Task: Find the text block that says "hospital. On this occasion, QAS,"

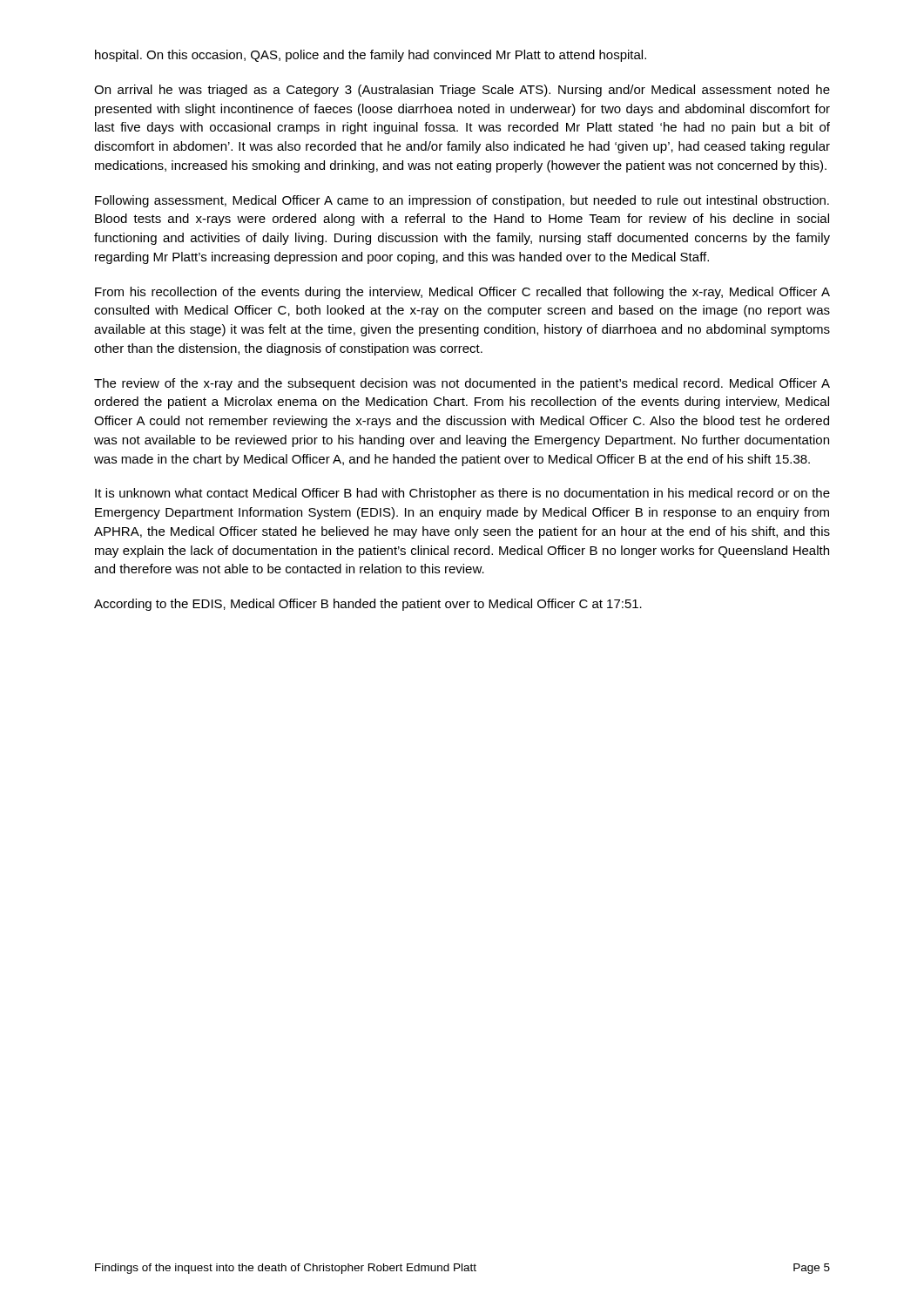Action: tap(371, 54)
